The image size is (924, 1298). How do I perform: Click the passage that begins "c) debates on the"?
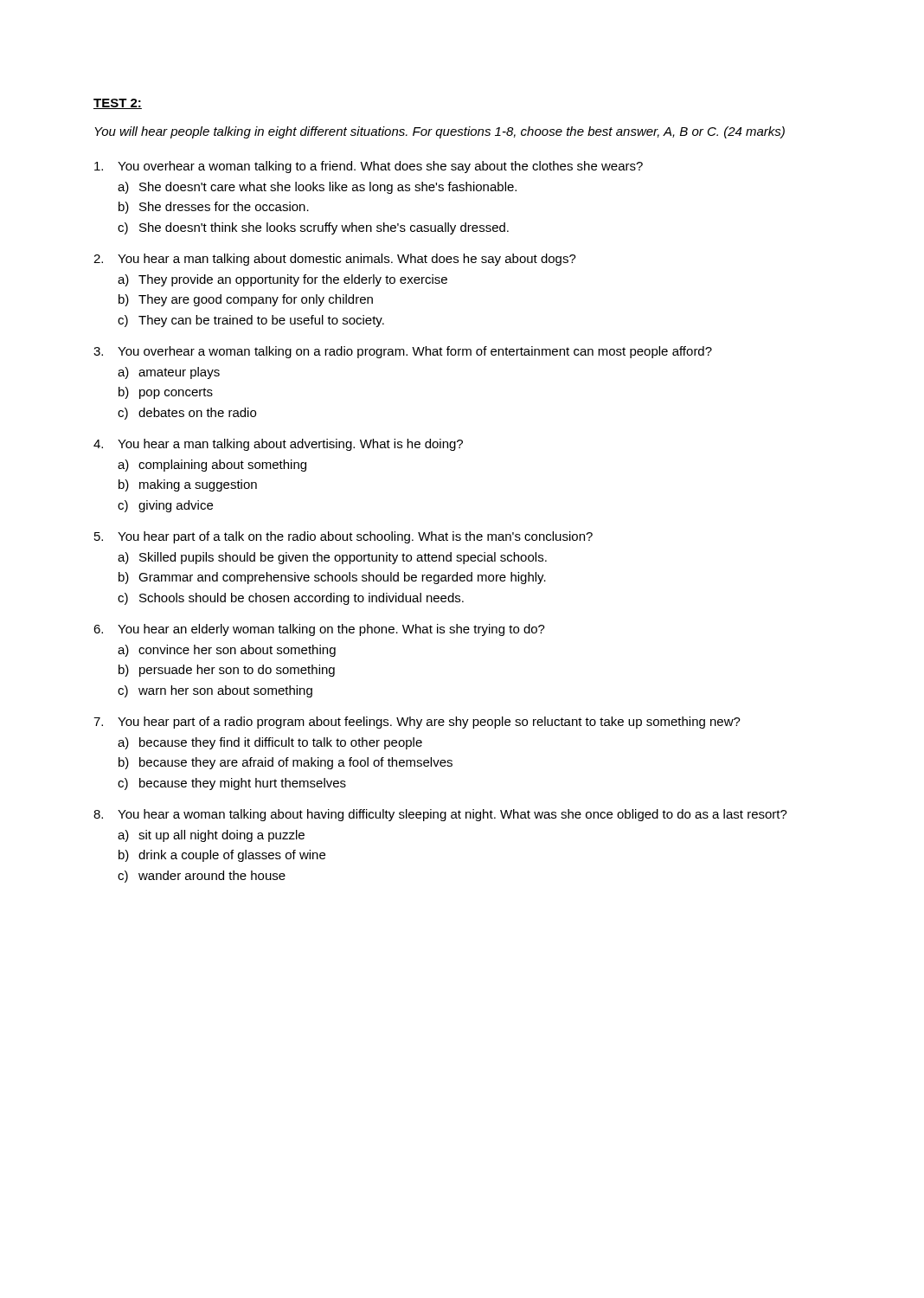coord(187,414)
